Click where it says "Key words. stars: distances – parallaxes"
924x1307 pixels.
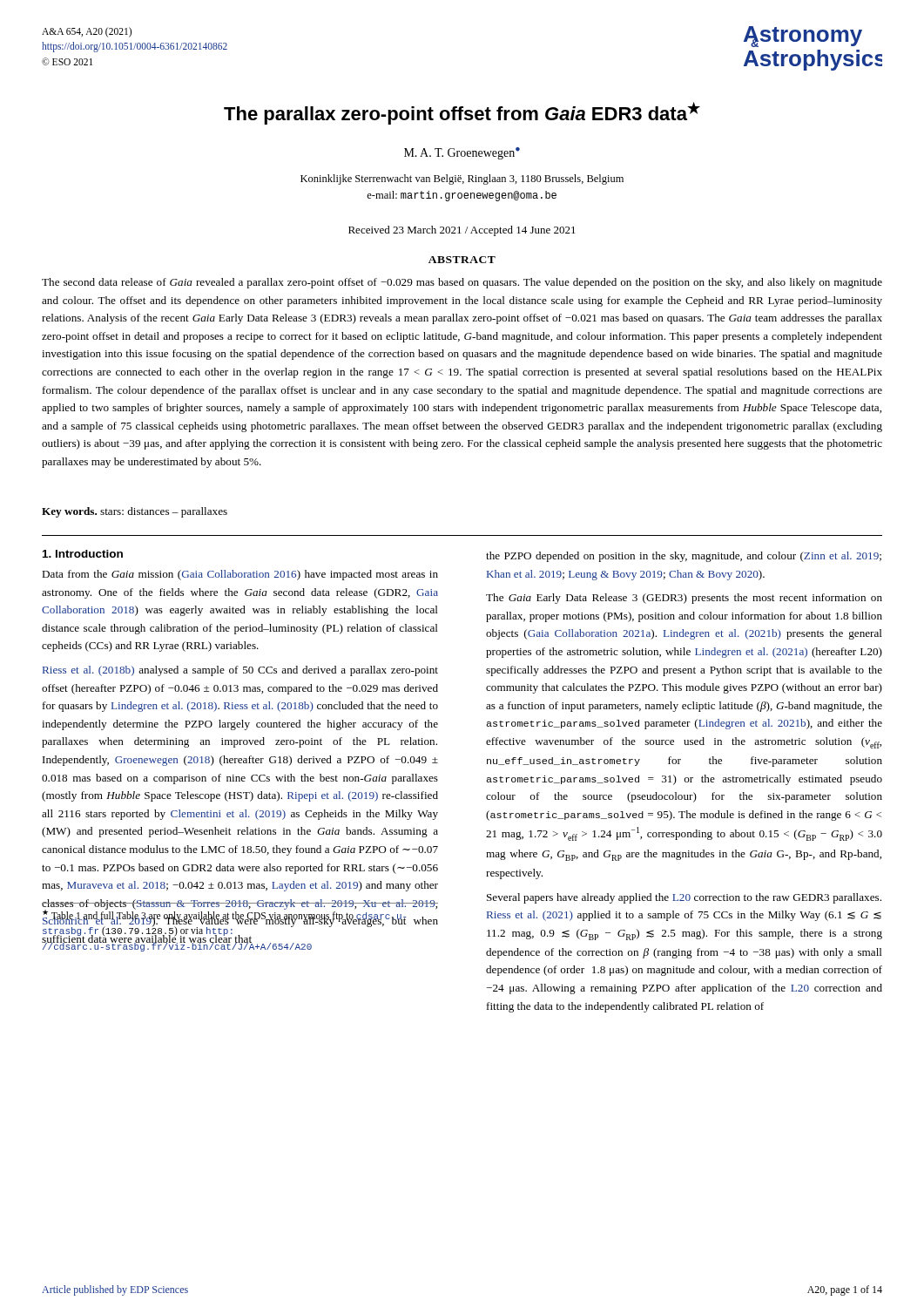tap(135, 511)
